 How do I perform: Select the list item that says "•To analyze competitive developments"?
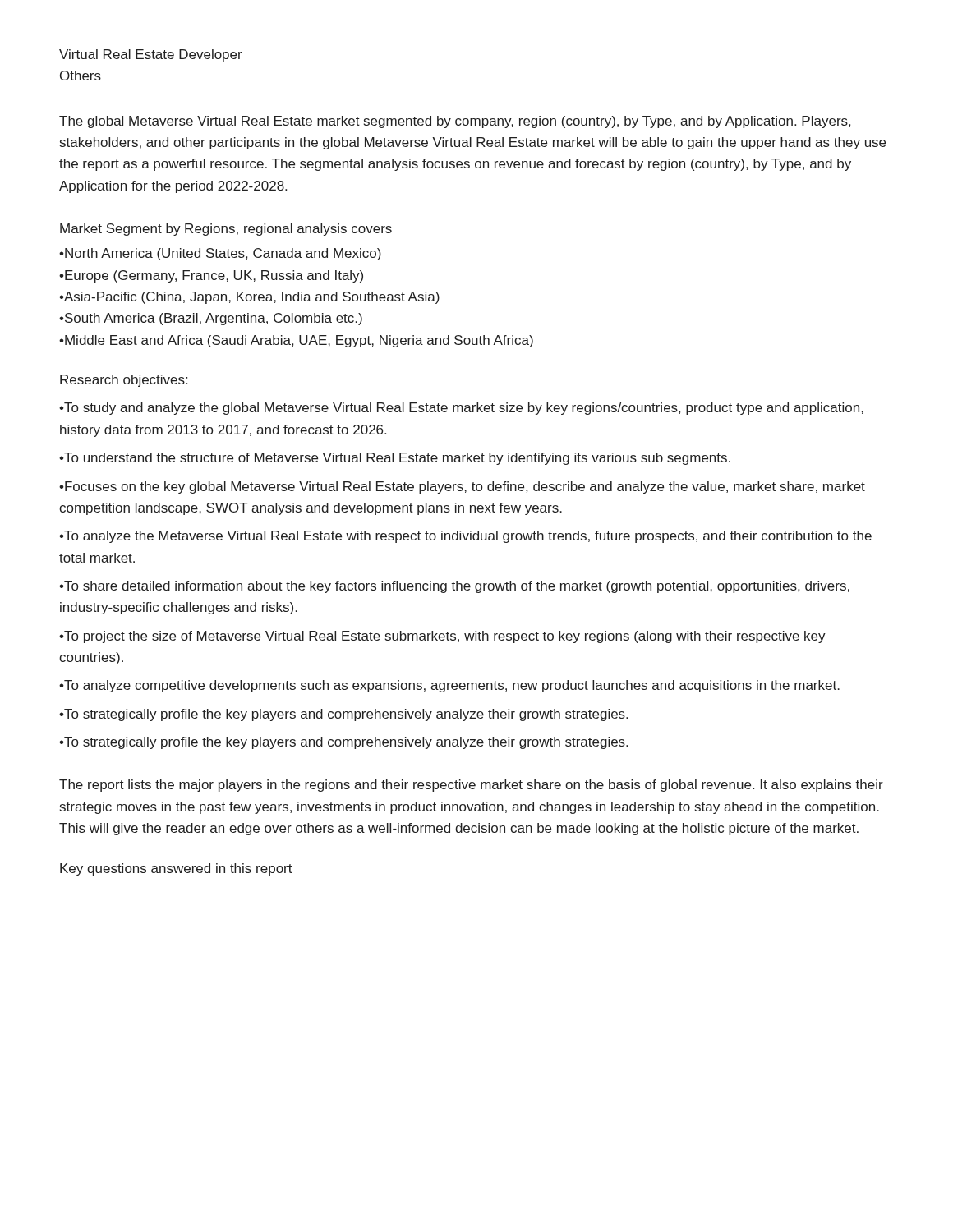click(x=450, y=686)
